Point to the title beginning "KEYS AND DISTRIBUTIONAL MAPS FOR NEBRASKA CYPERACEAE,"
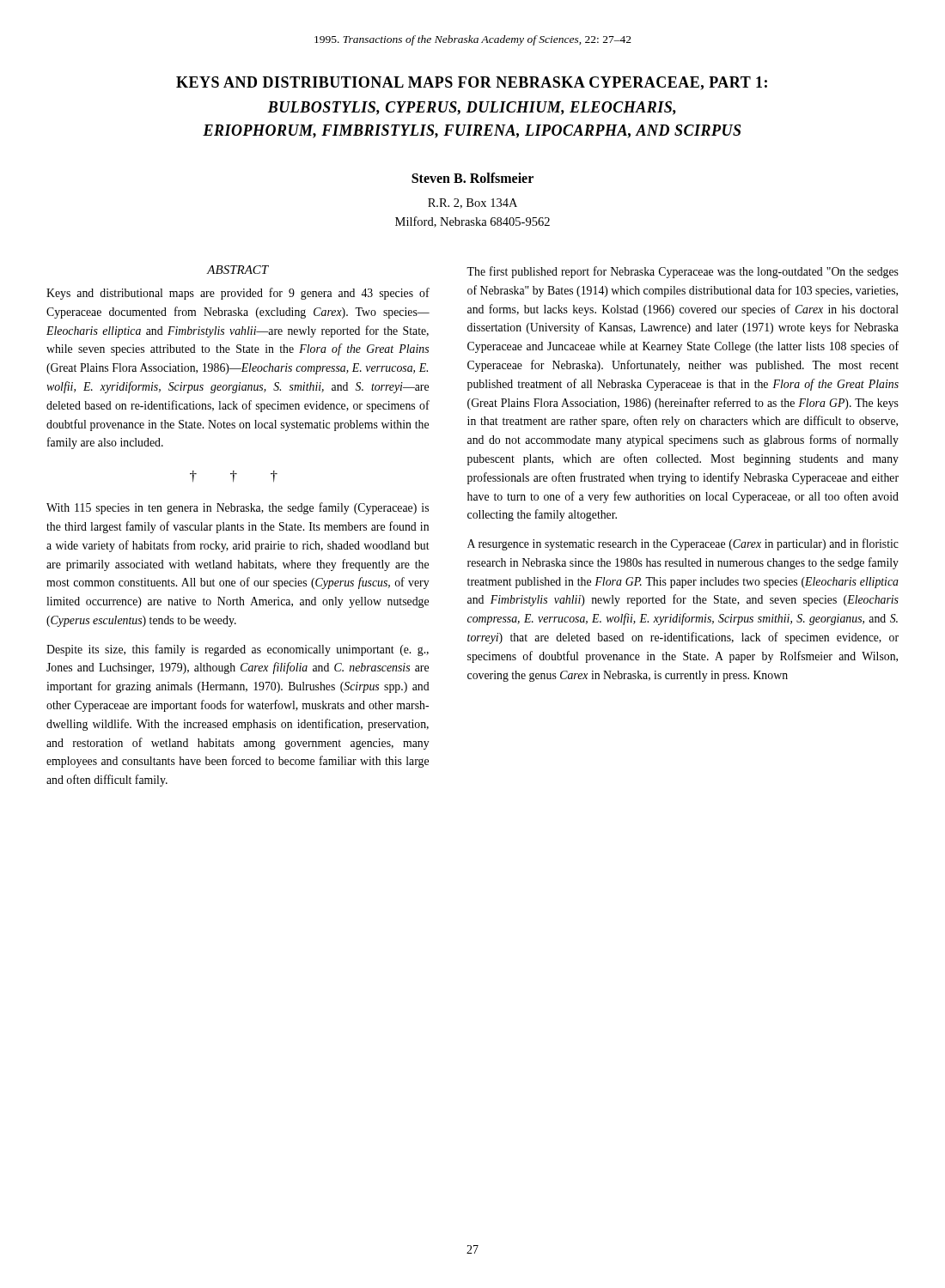Image resolution: width=945 pixels, height=1288 pixels. (472, 107)
